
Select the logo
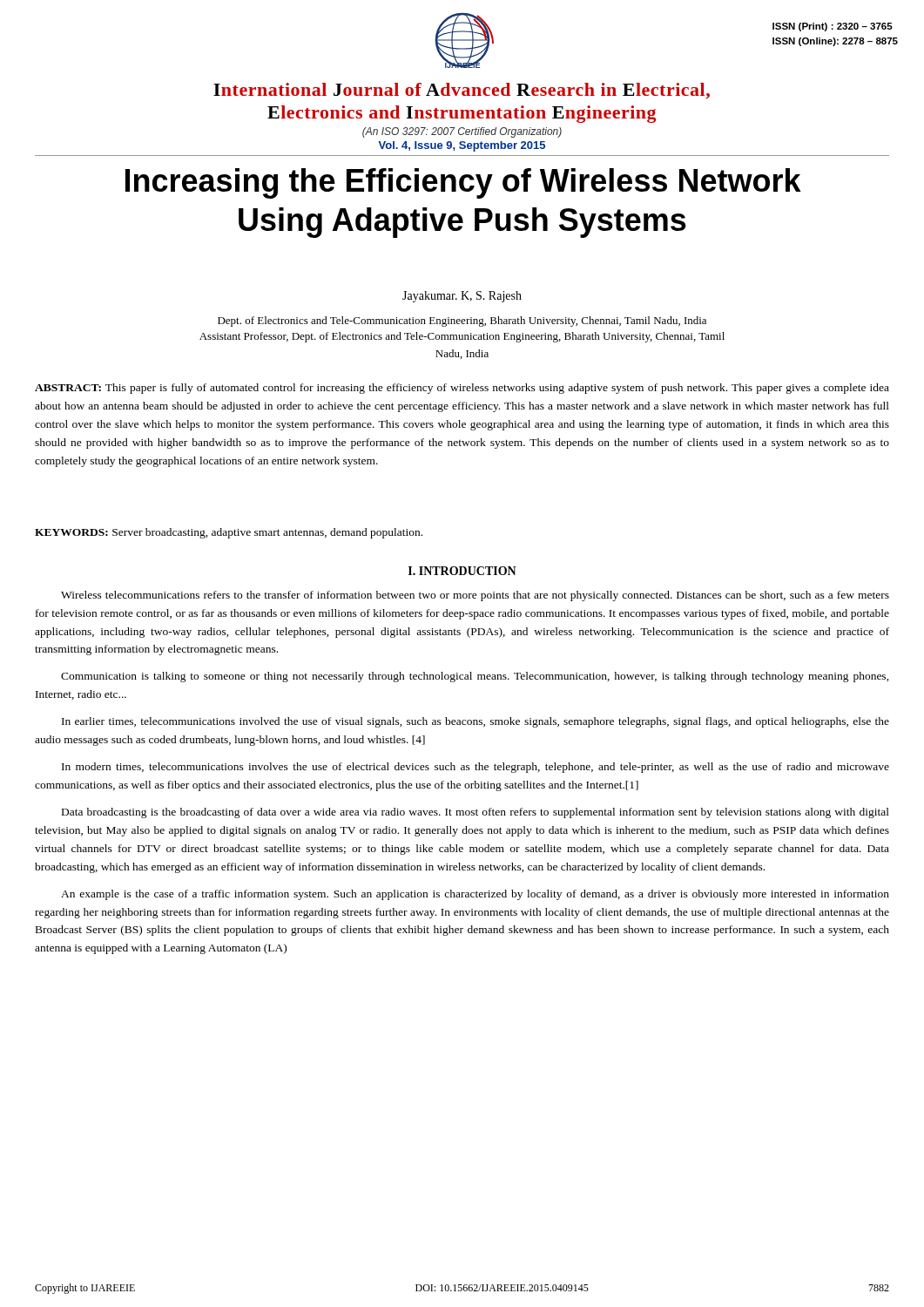pyautogui.click(x=462, y=40)
